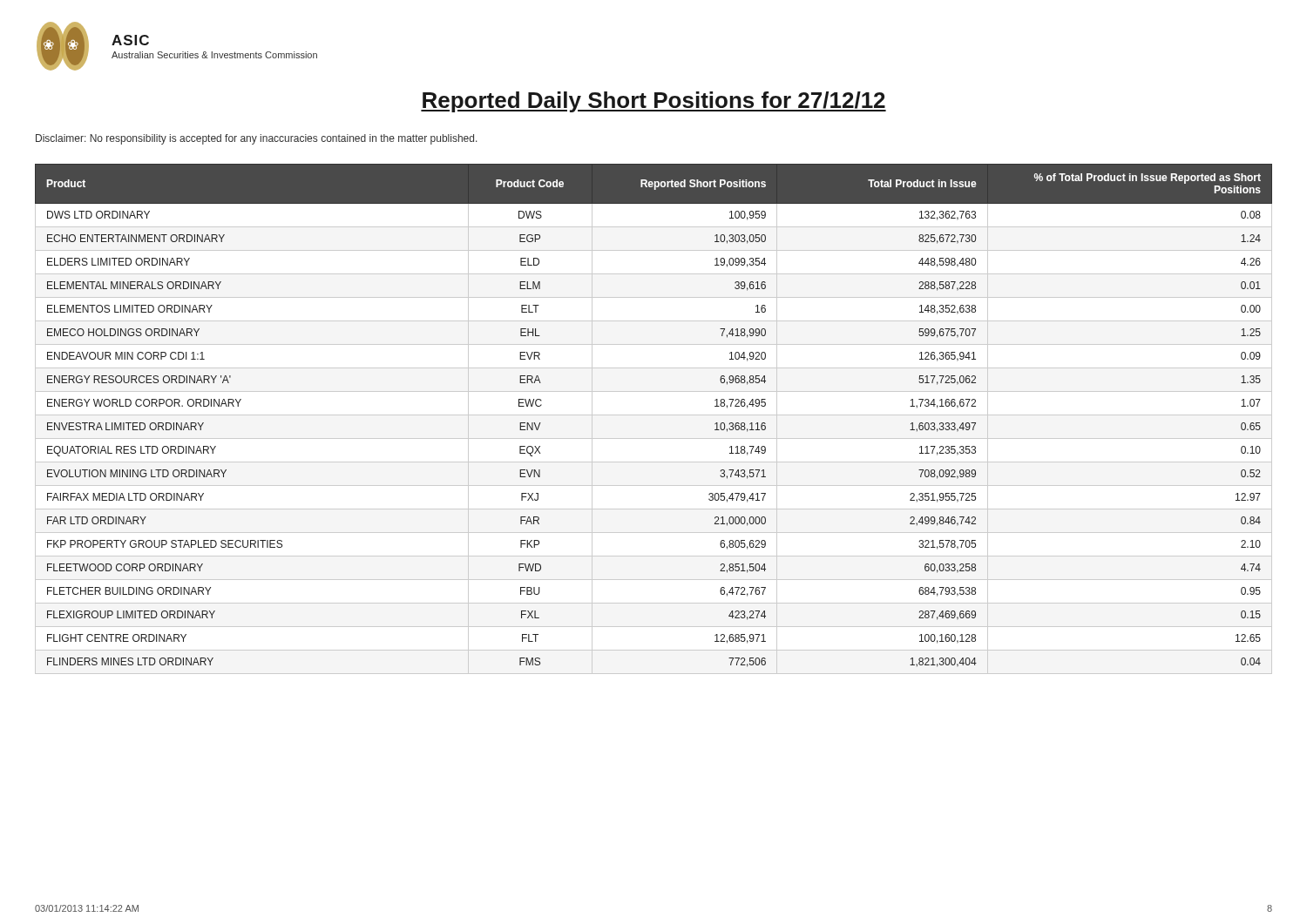Navigate to the text starting "Disclaimer: No responsibility is accepted for"
The image size is (1307, 924).
[x=256, y=139]
